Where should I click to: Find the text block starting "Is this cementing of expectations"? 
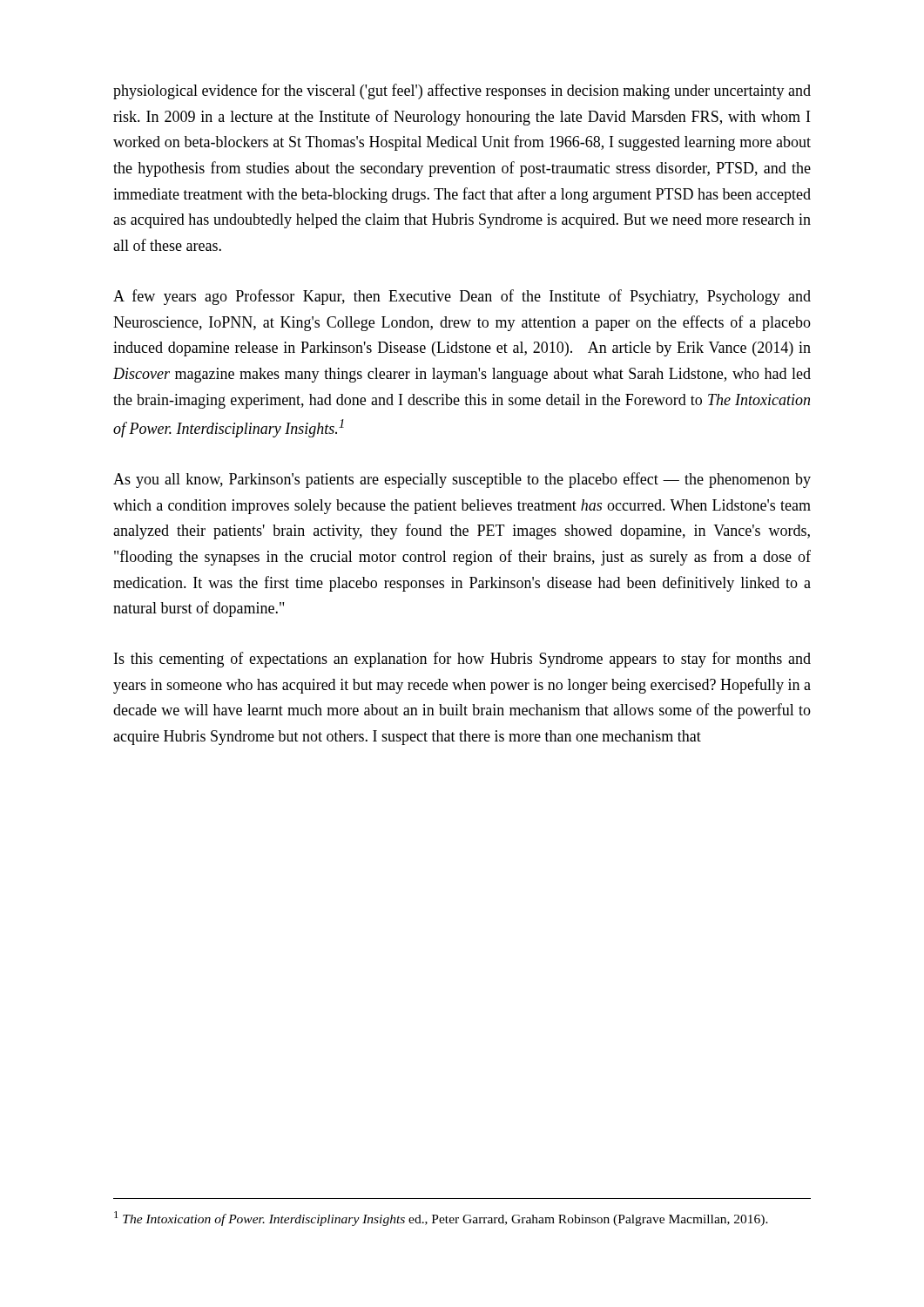(x=462, y=698)
